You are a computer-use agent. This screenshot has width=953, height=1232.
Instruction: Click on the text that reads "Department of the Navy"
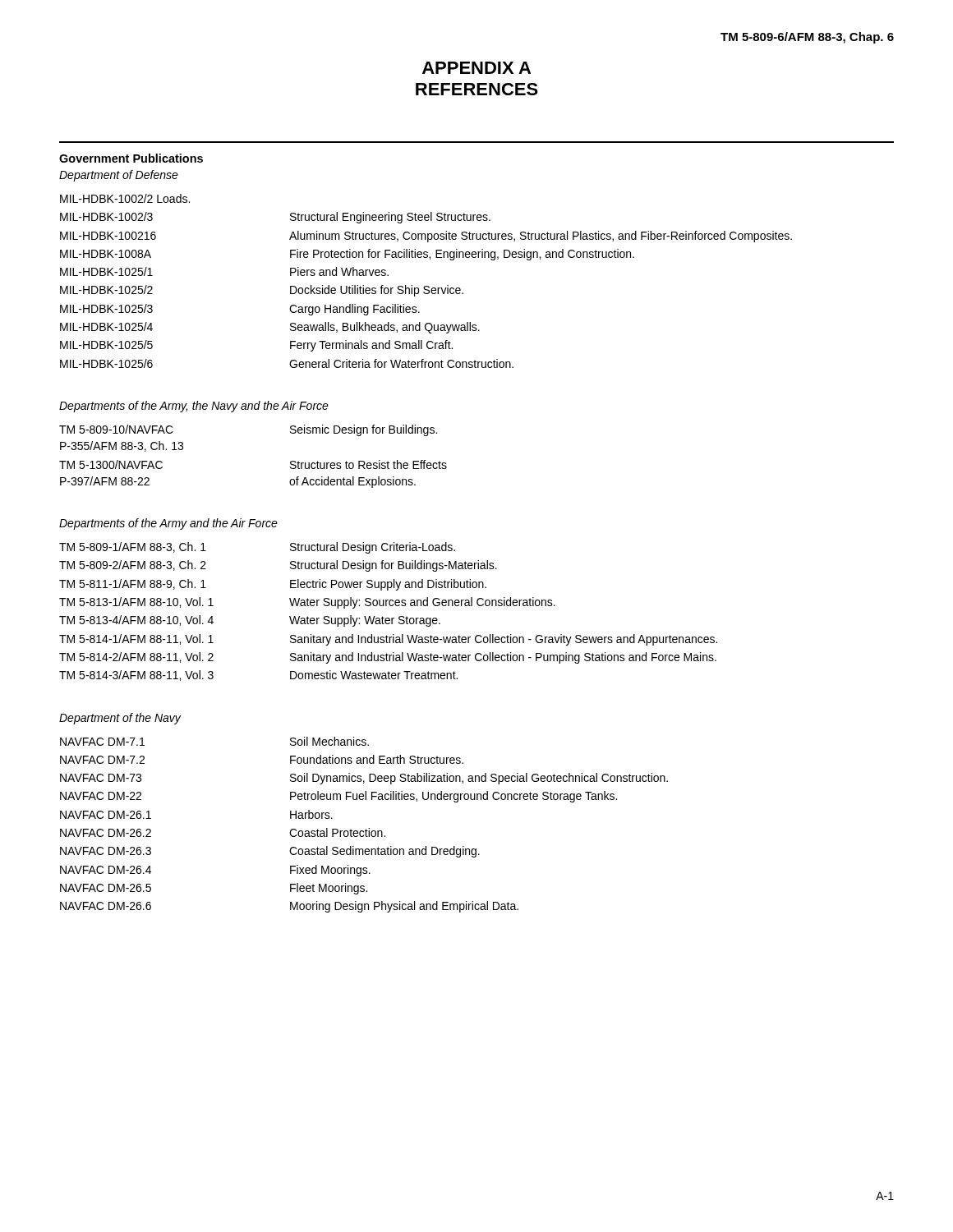(x=120, y=717)
